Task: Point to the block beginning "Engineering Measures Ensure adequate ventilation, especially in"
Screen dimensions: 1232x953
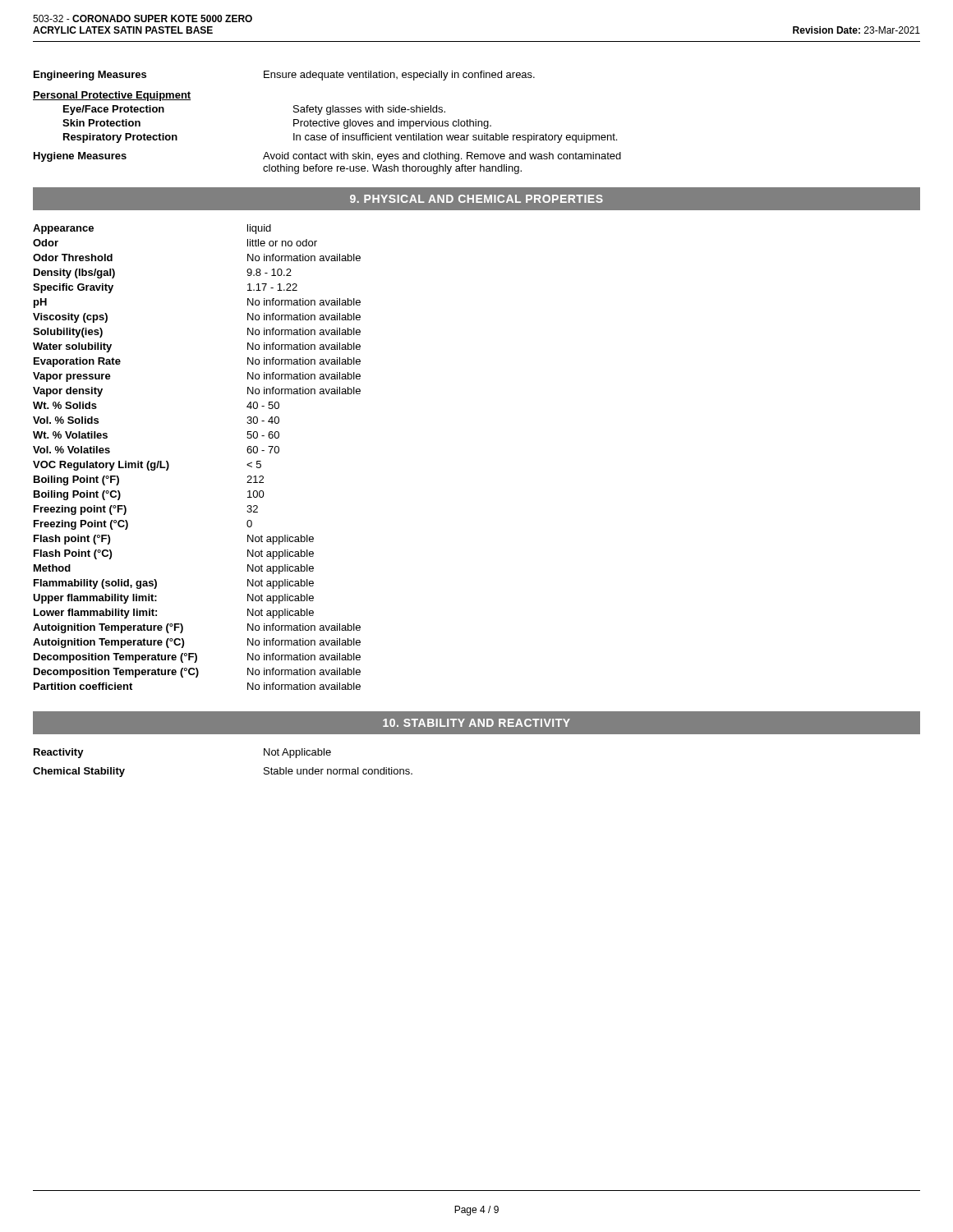Action: (x=476, y=74)
